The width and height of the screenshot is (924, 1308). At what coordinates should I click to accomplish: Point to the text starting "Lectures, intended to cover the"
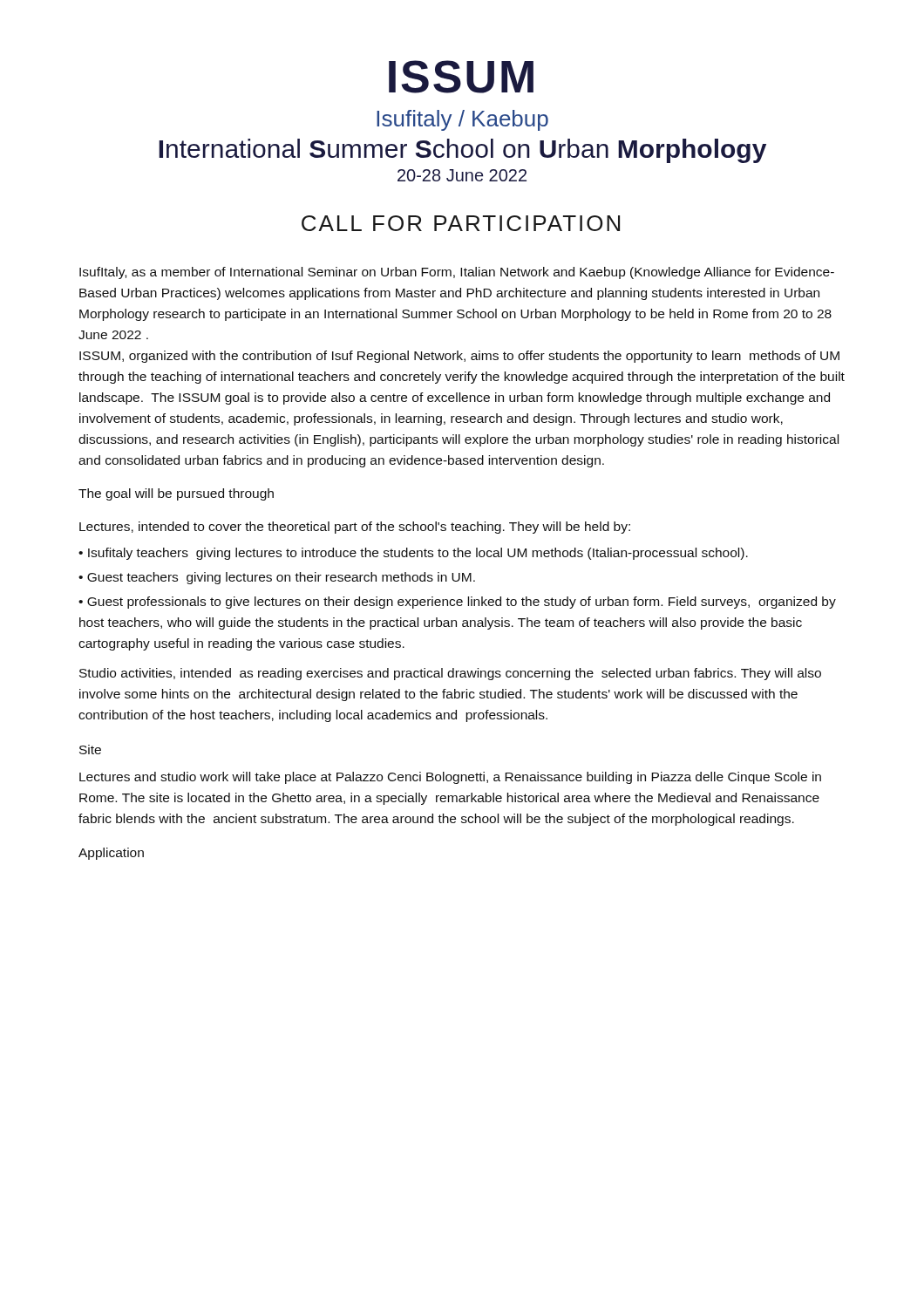[x=355, y=527]
